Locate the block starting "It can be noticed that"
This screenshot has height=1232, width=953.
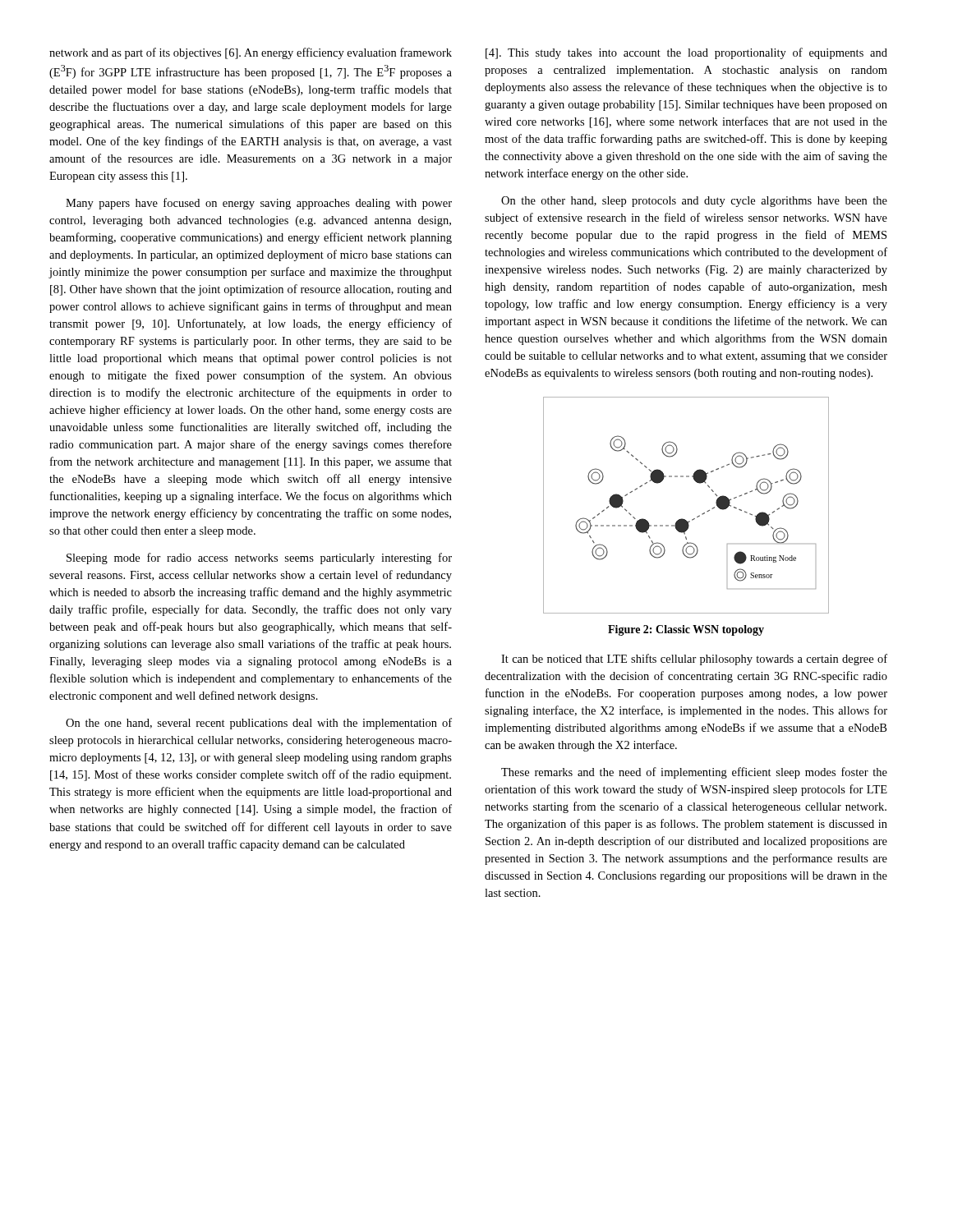686,702
